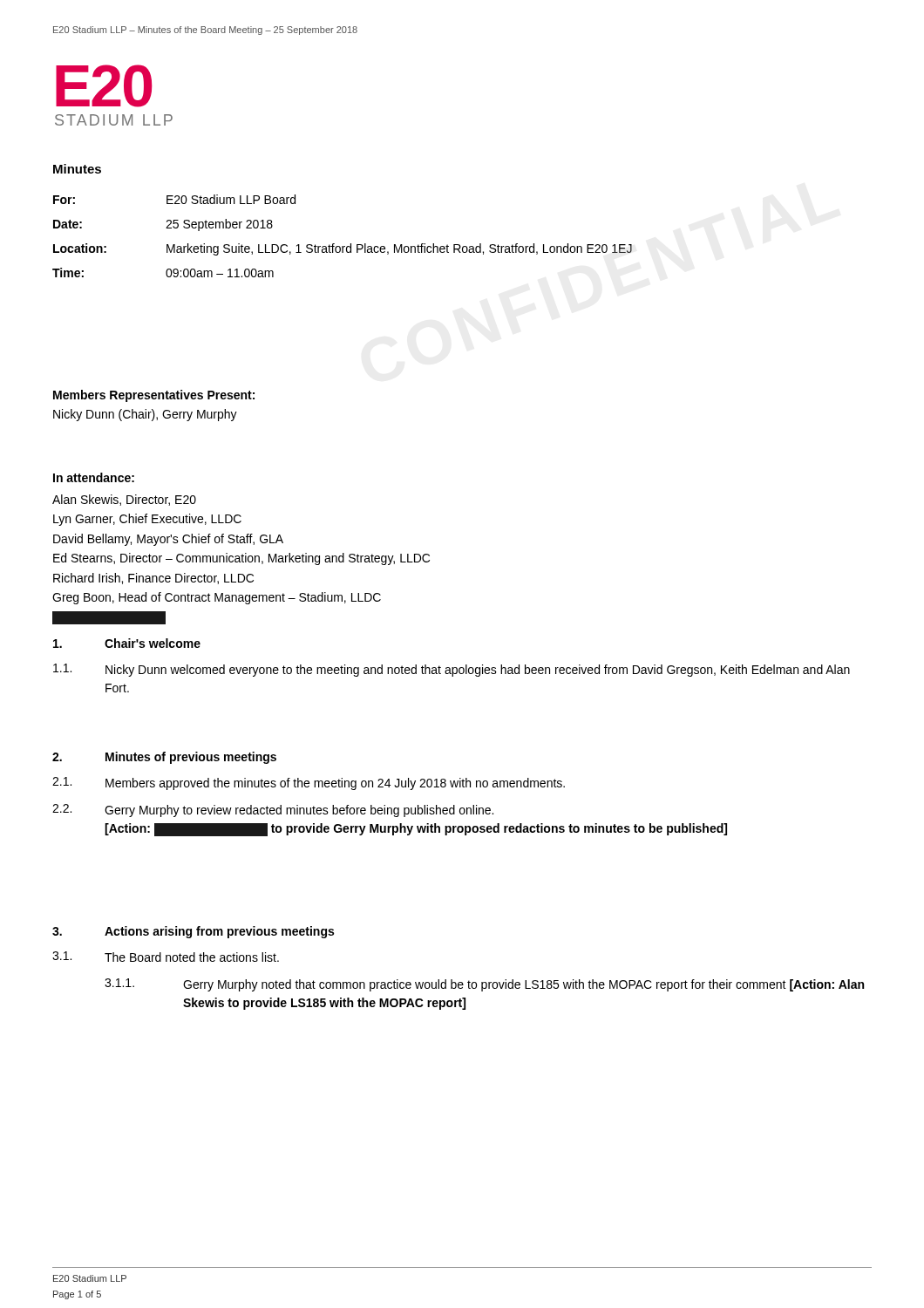The height and width of the screenshot is (1308, 924).
Task: Select the section header that reads "2. Minutes of previous meetings"
Action: (x=165, y=757)
